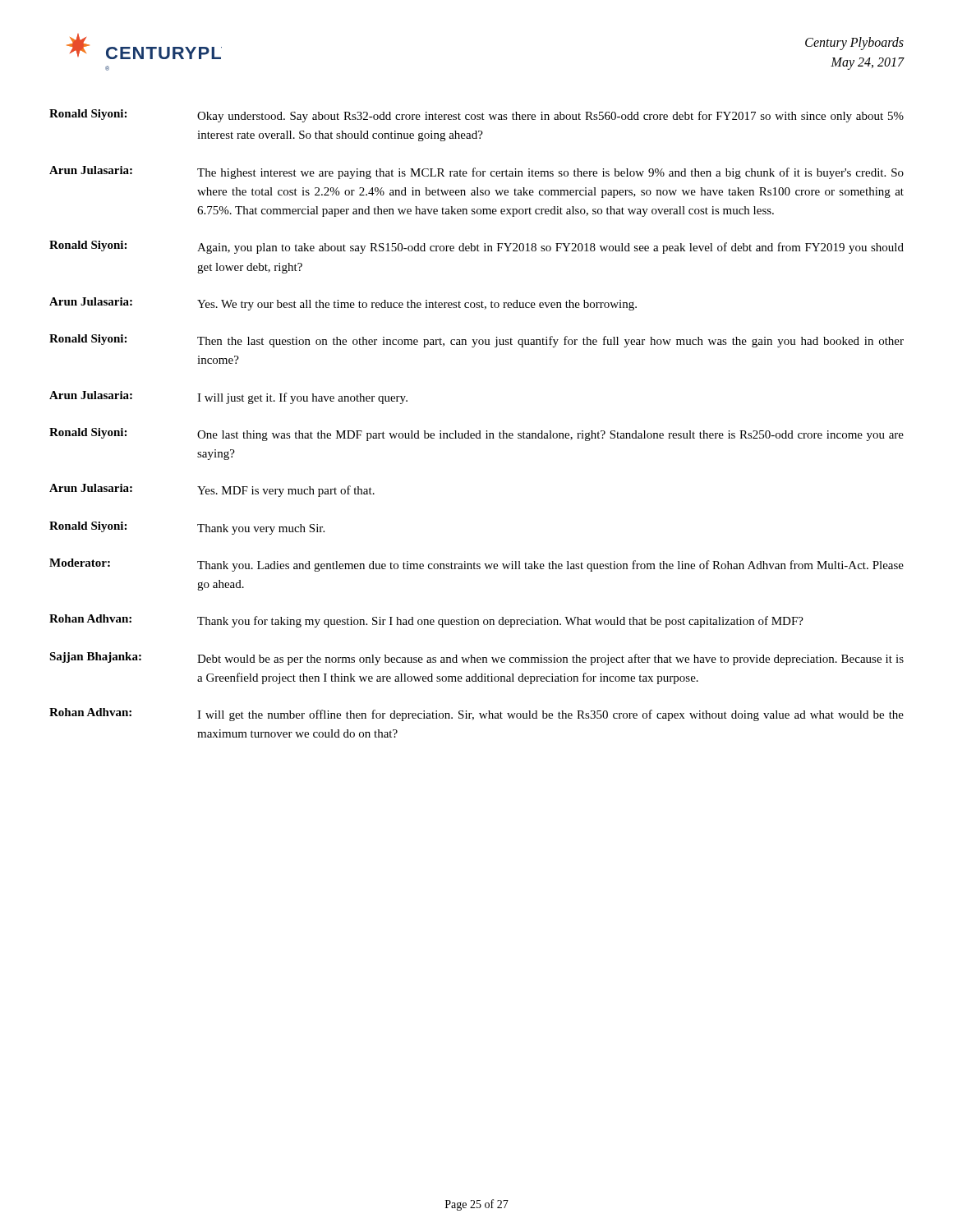This screenshot has height=1232, width=953.
Task: Click on the text block that says "Again, you plan to take"
Action: [550, 257]
